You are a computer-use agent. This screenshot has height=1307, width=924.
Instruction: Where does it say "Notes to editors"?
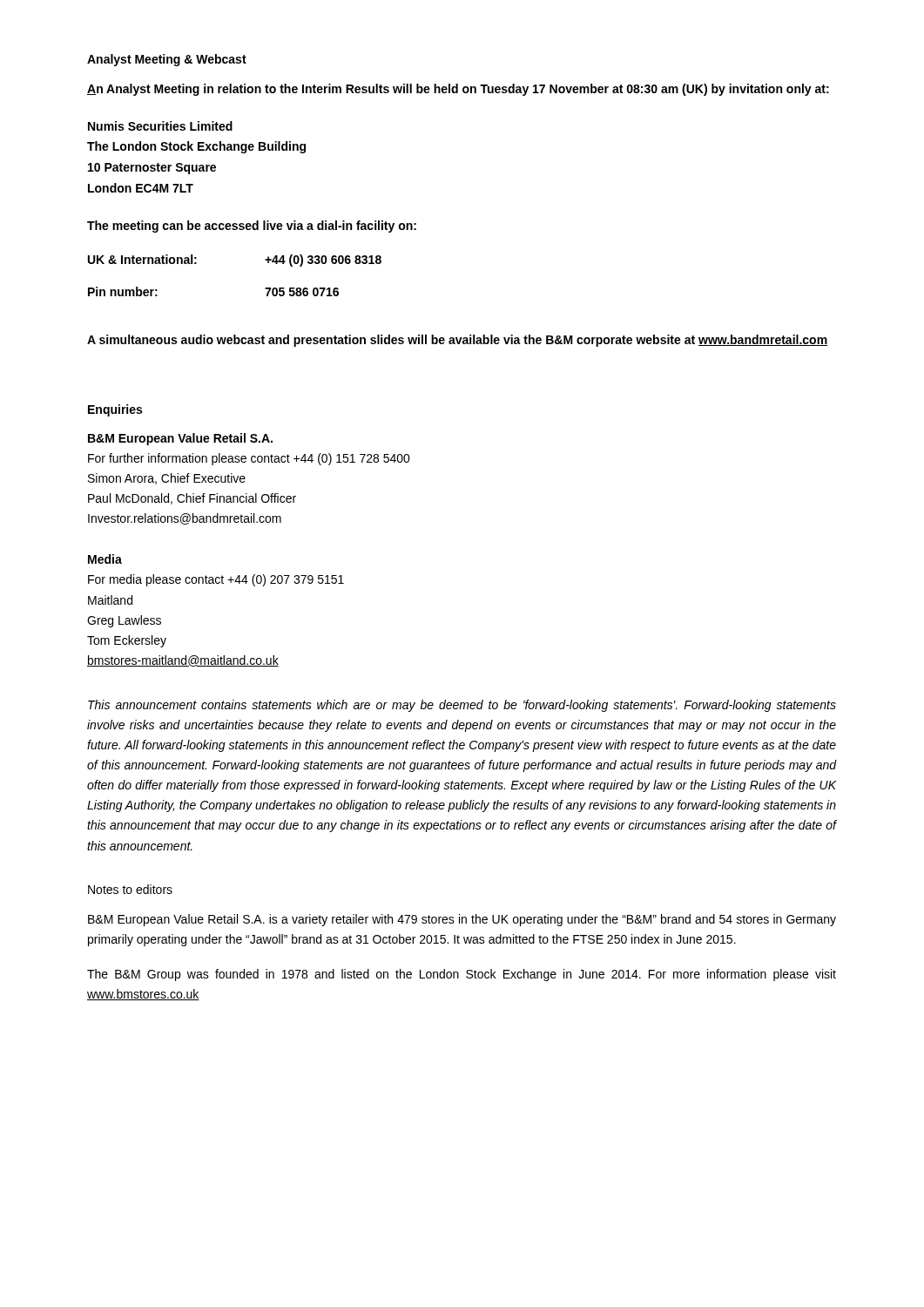click(x=130, y=889)
